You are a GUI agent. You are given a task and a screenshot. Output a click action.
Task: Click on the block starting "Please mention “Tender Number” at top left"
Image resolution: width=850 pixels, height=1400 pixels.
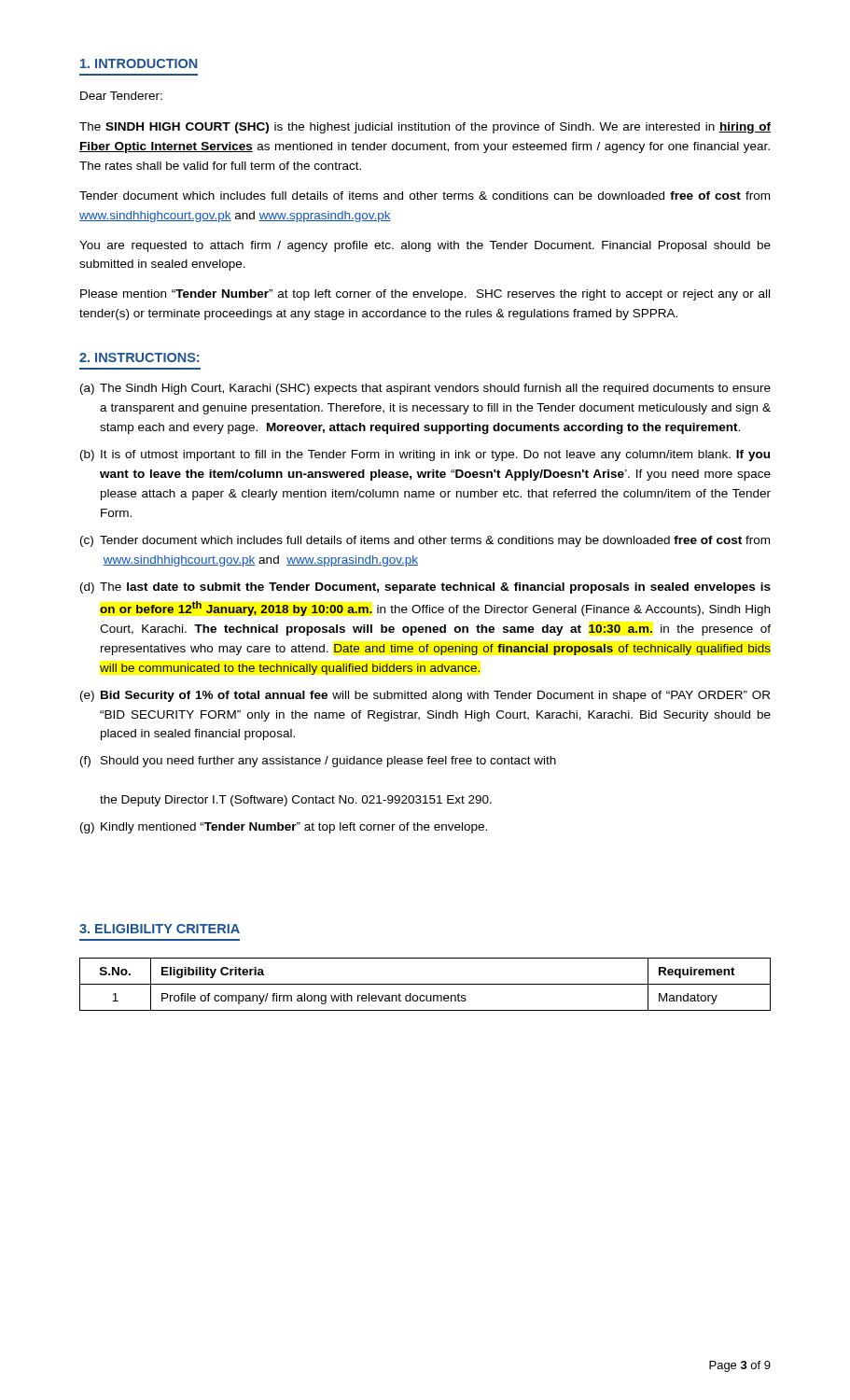pos(425,304)
